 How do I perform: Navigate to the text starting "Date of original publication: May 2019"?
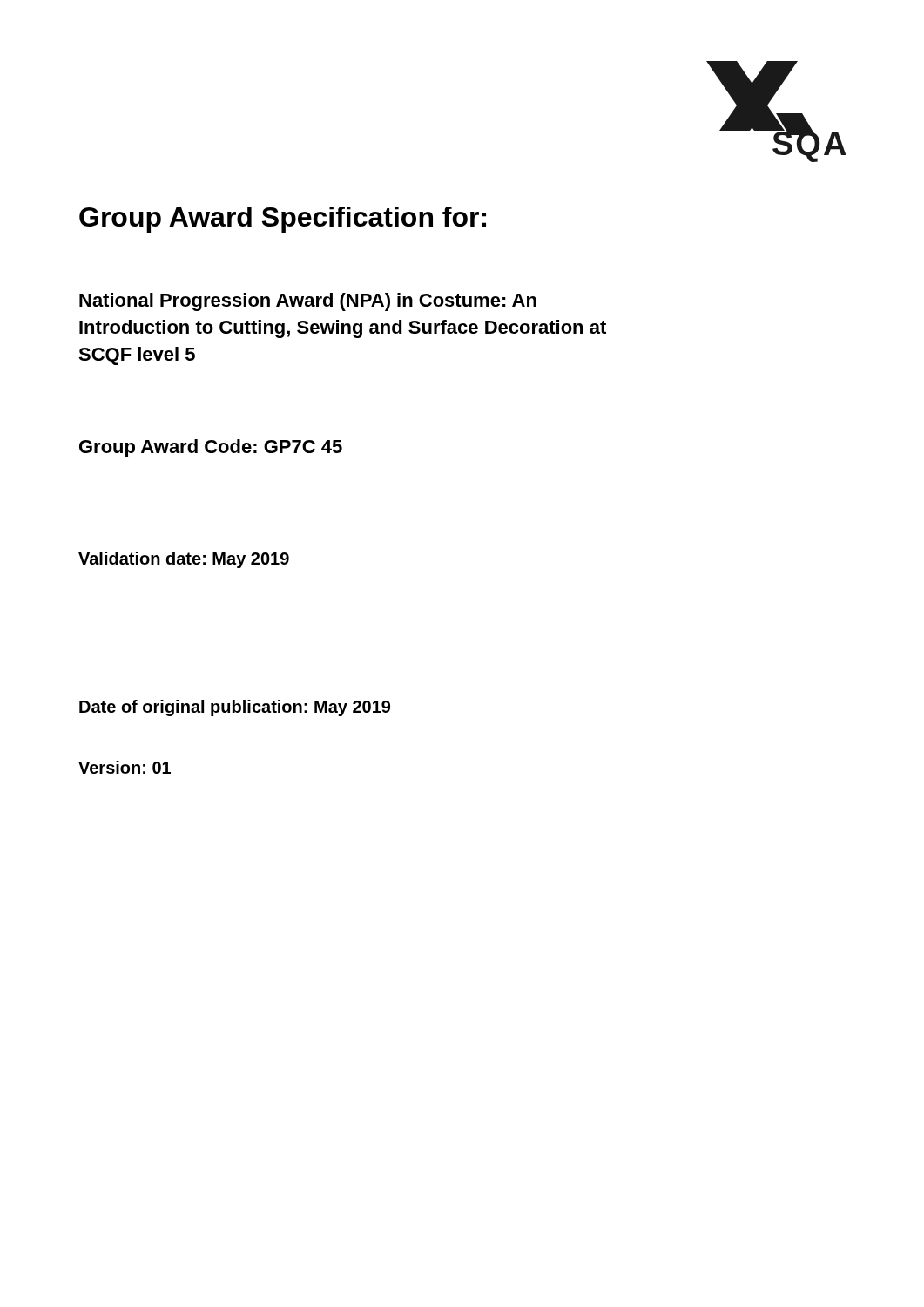[235, 707]
